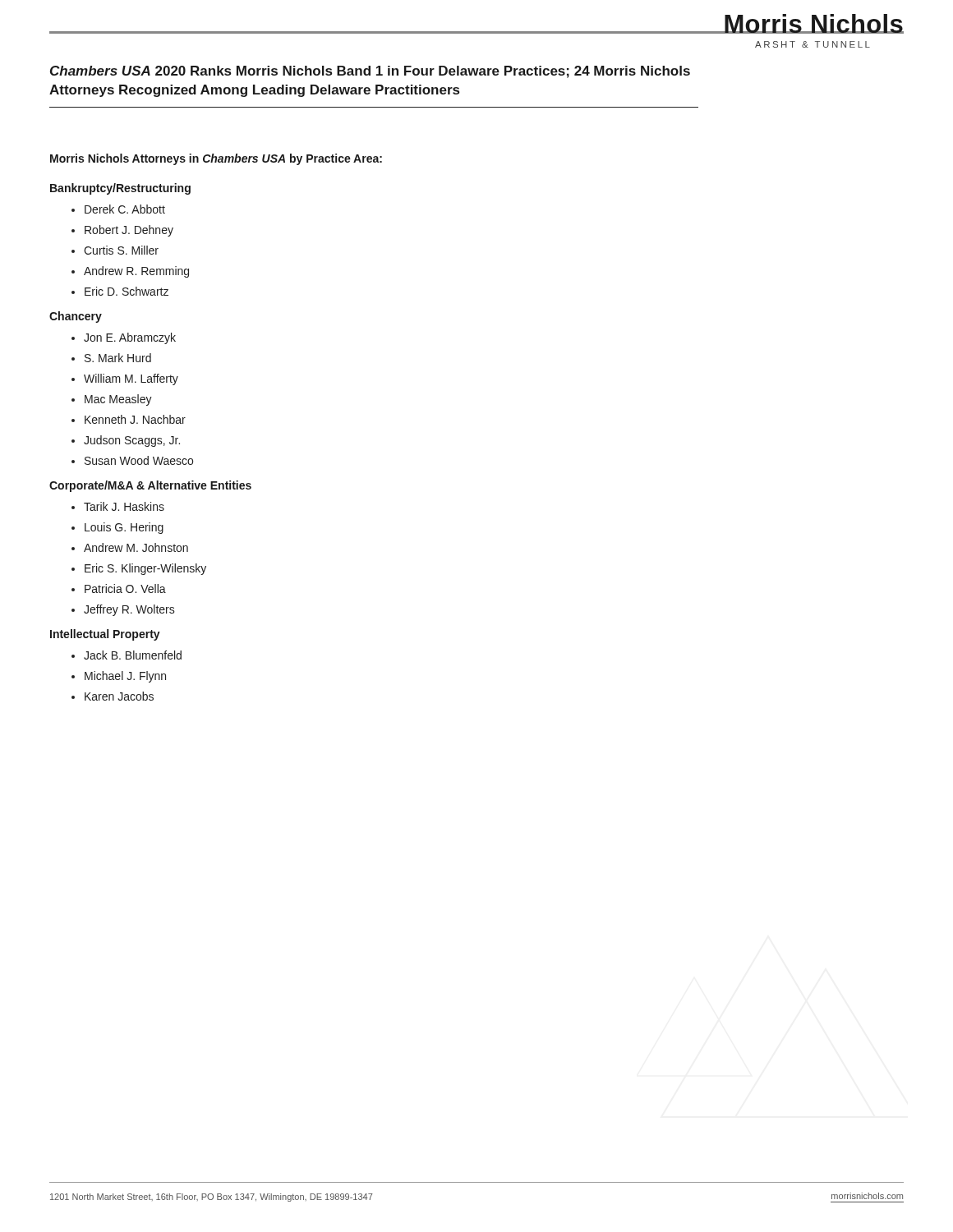Find the block starting "Jon E. Abramczyk"
This screenshot has width=953, height=1232.
pyautogui.click(x=130, y=338)
